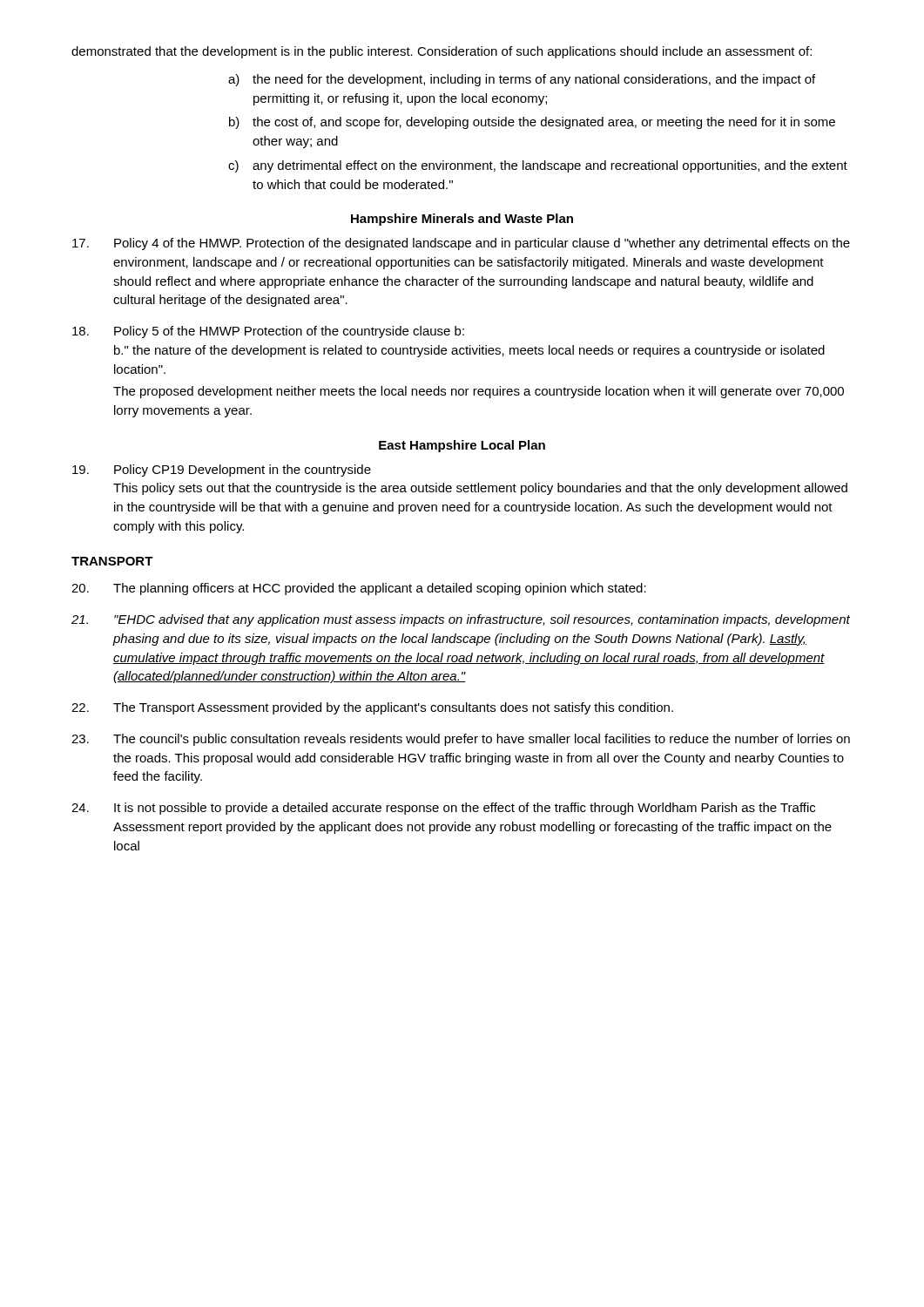The height and width of the screenshot is (1307, 924).
Task: Locate the text block that reads "demonstrated that the development is in the"
Action: [462, 51]
